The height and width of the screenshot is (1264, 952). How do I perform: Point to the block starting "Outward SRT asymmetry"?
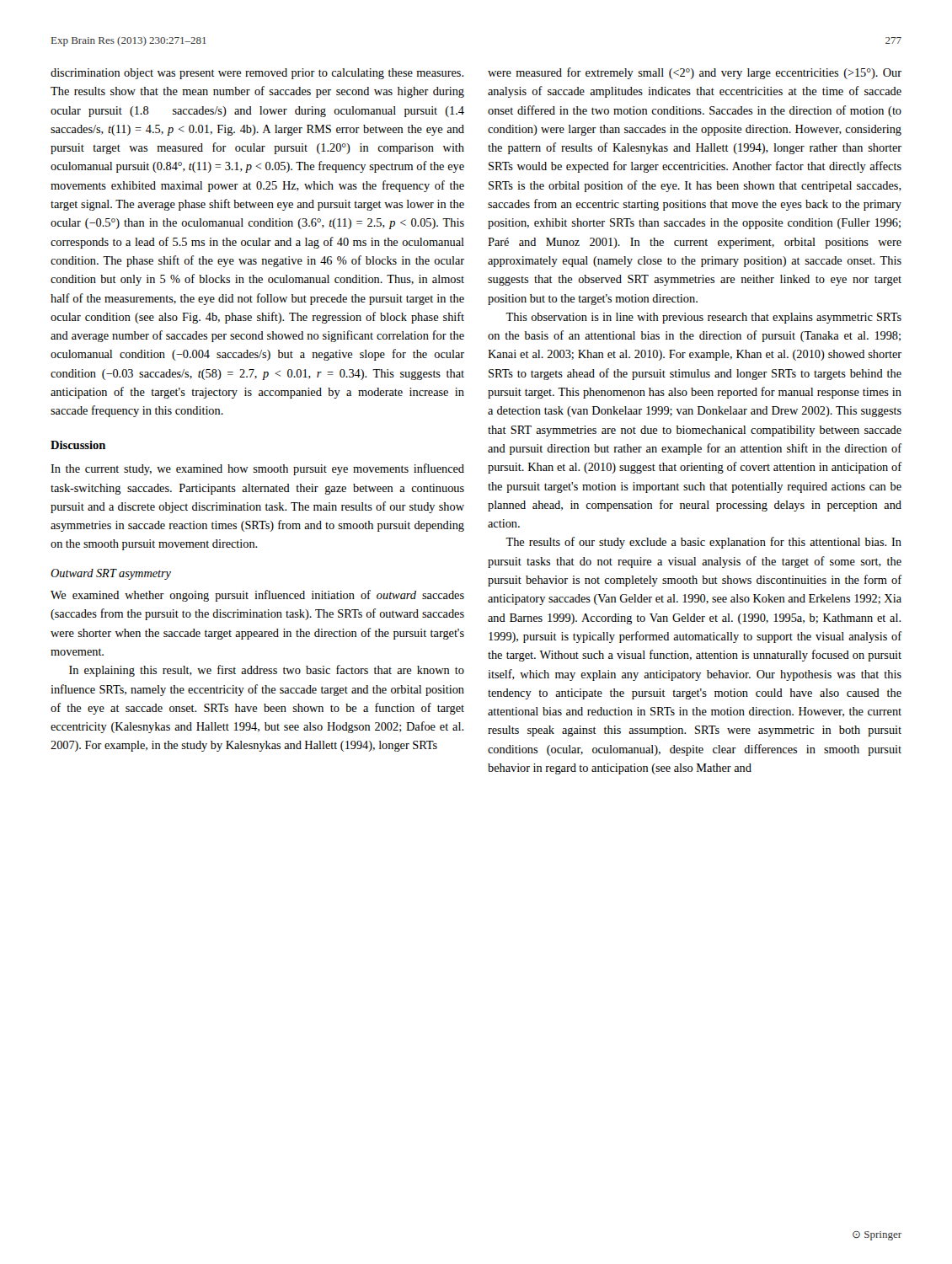[x=111, y=573]
